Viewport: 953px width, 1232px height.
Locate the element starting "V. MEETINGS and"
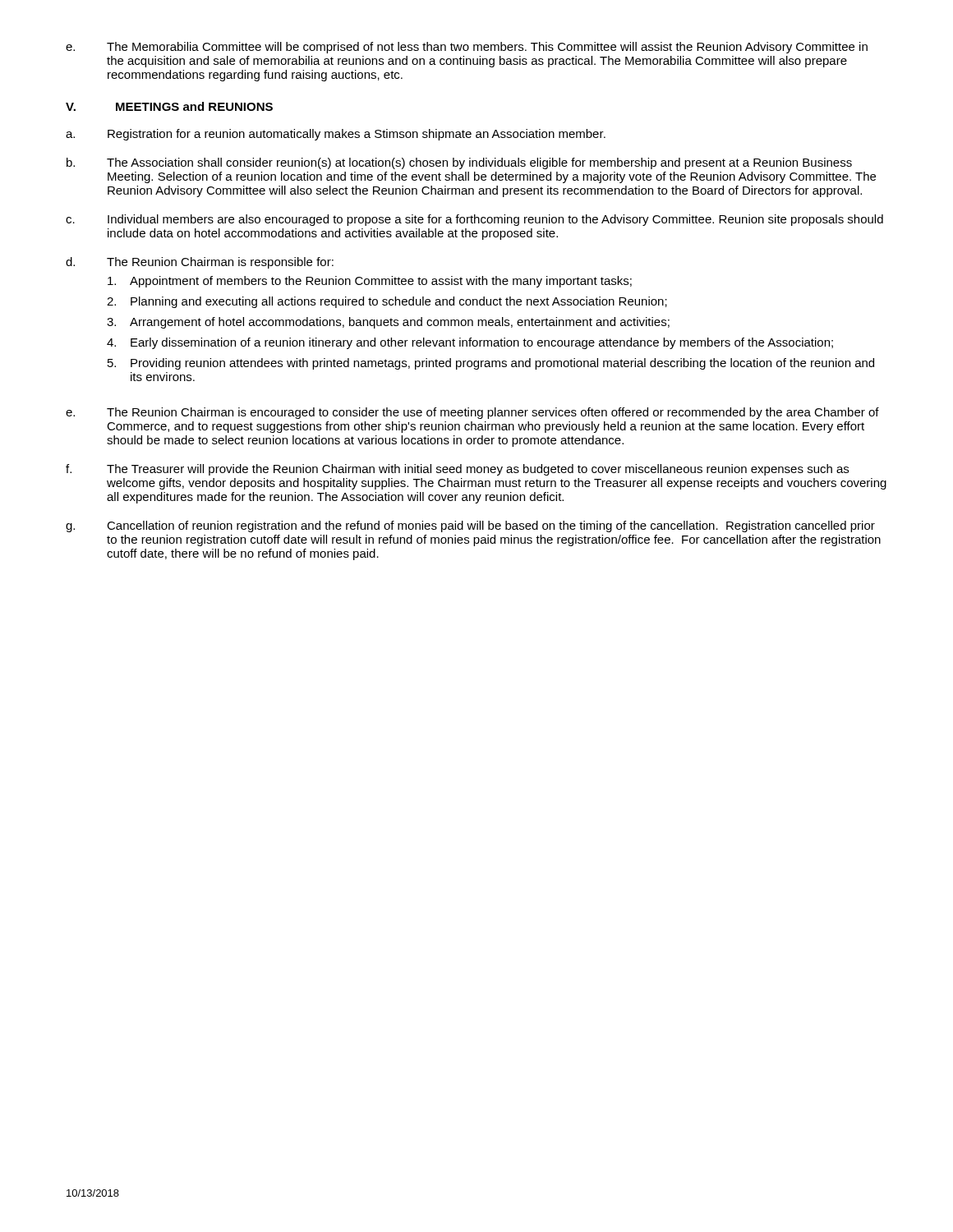click(169, 106)
